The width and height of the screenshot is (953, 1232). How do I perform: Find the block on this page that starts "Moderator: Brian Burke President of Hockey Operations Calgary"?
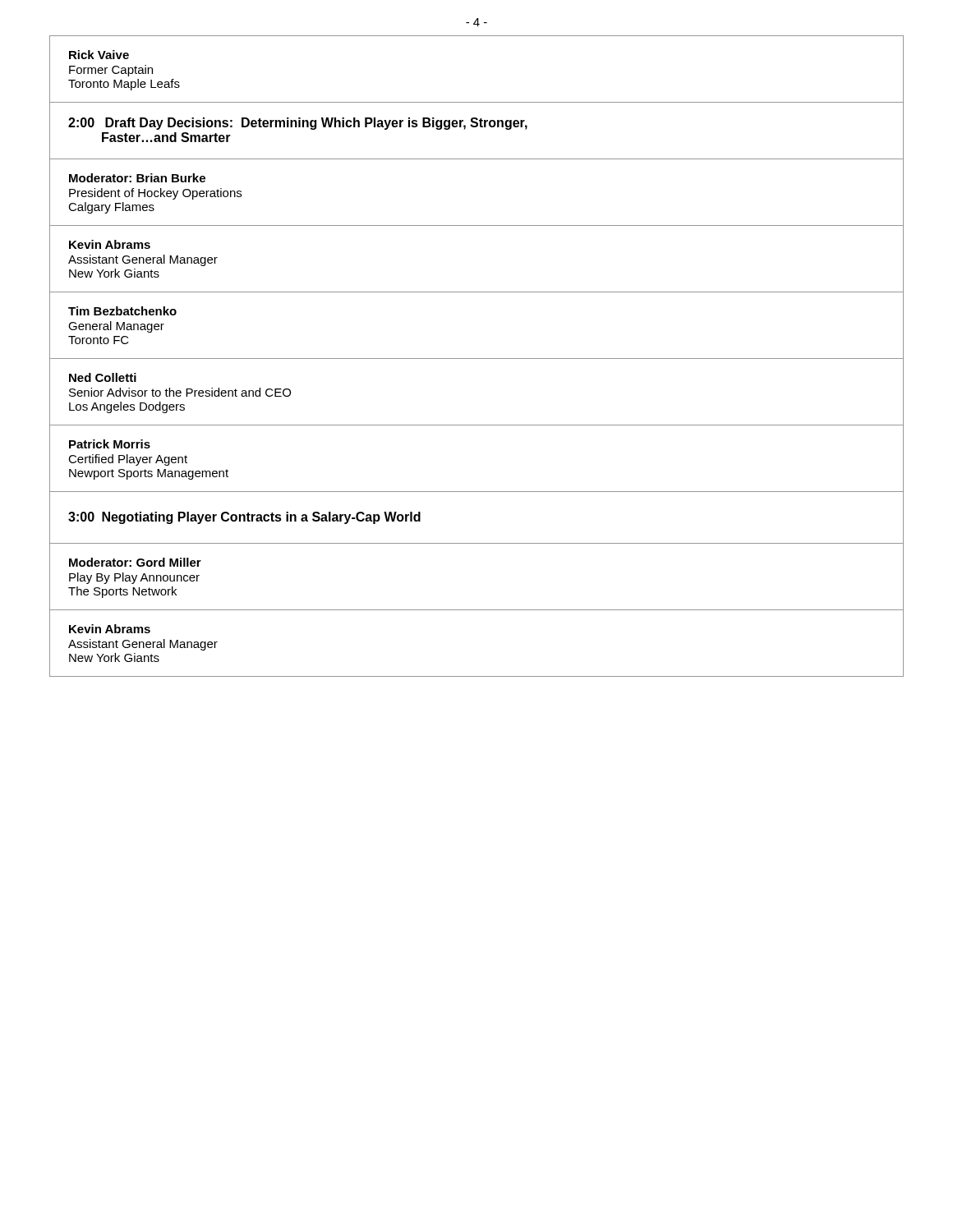pos(137,178)
